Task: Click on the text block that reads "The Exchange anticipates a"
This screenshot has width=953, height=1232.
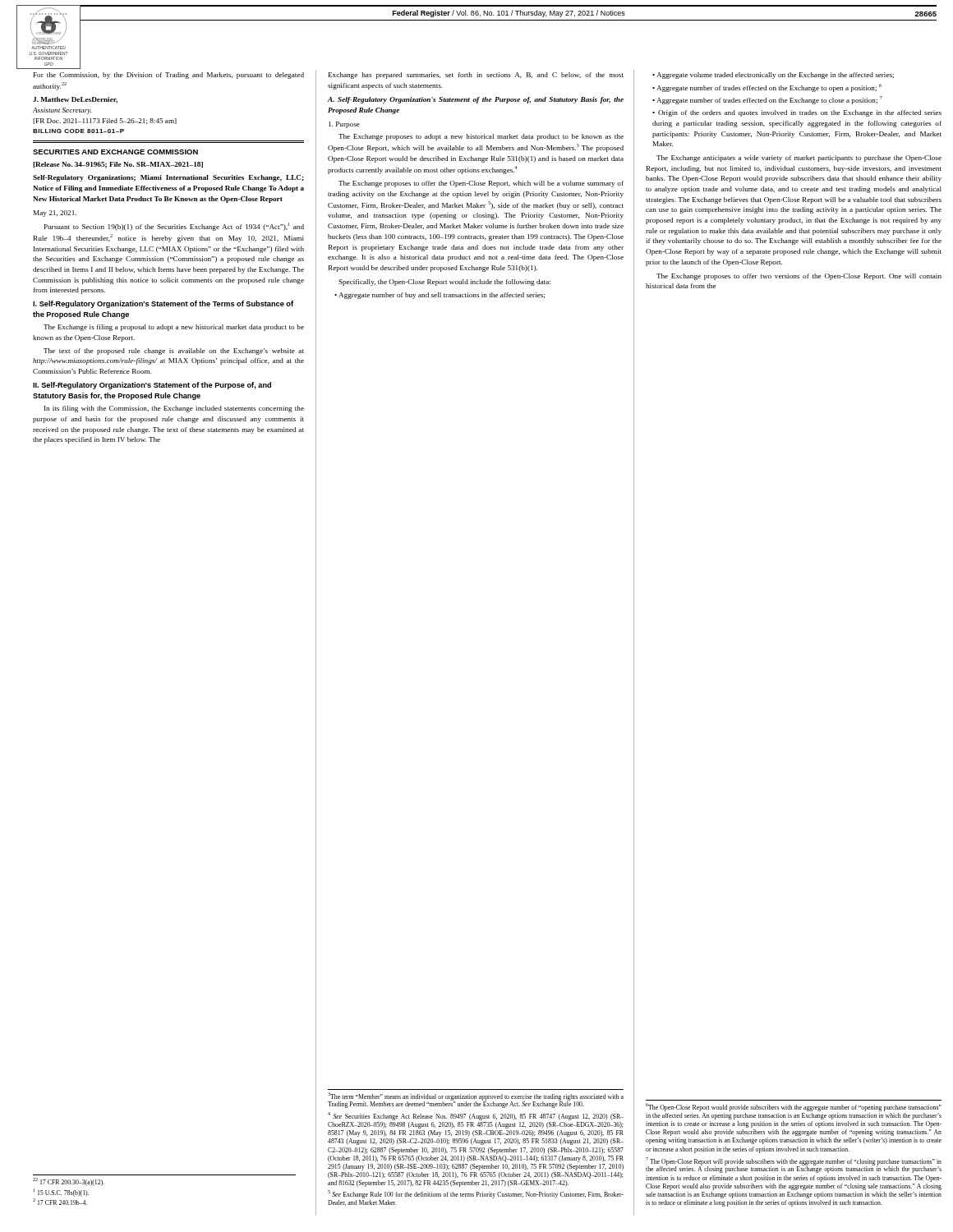Action: tap(794, 222)
